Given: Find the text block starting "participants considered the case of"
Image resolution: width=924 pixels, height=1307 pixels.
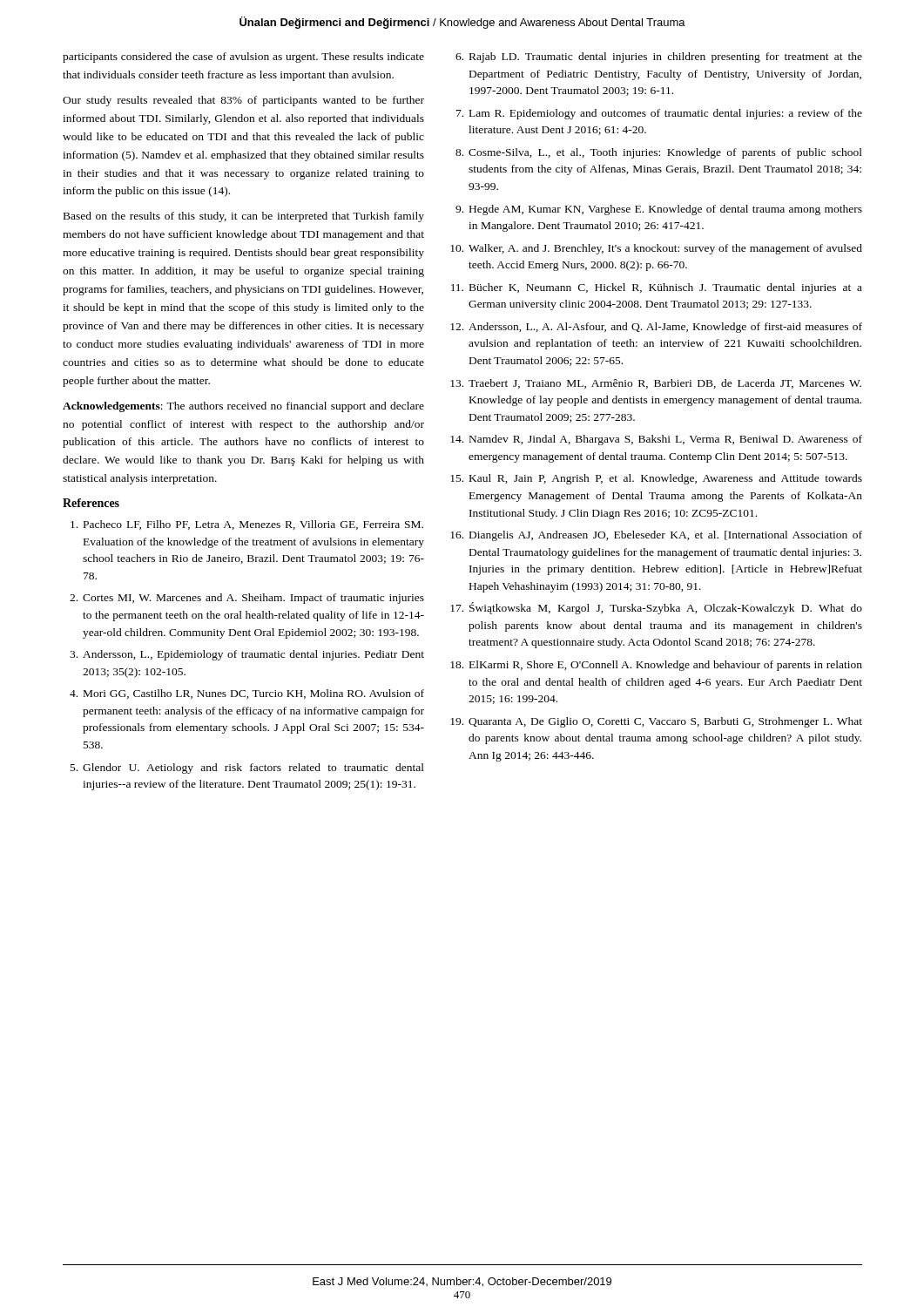Looking at the screenshot, I should pyautogui.click(x=243, y=66).
